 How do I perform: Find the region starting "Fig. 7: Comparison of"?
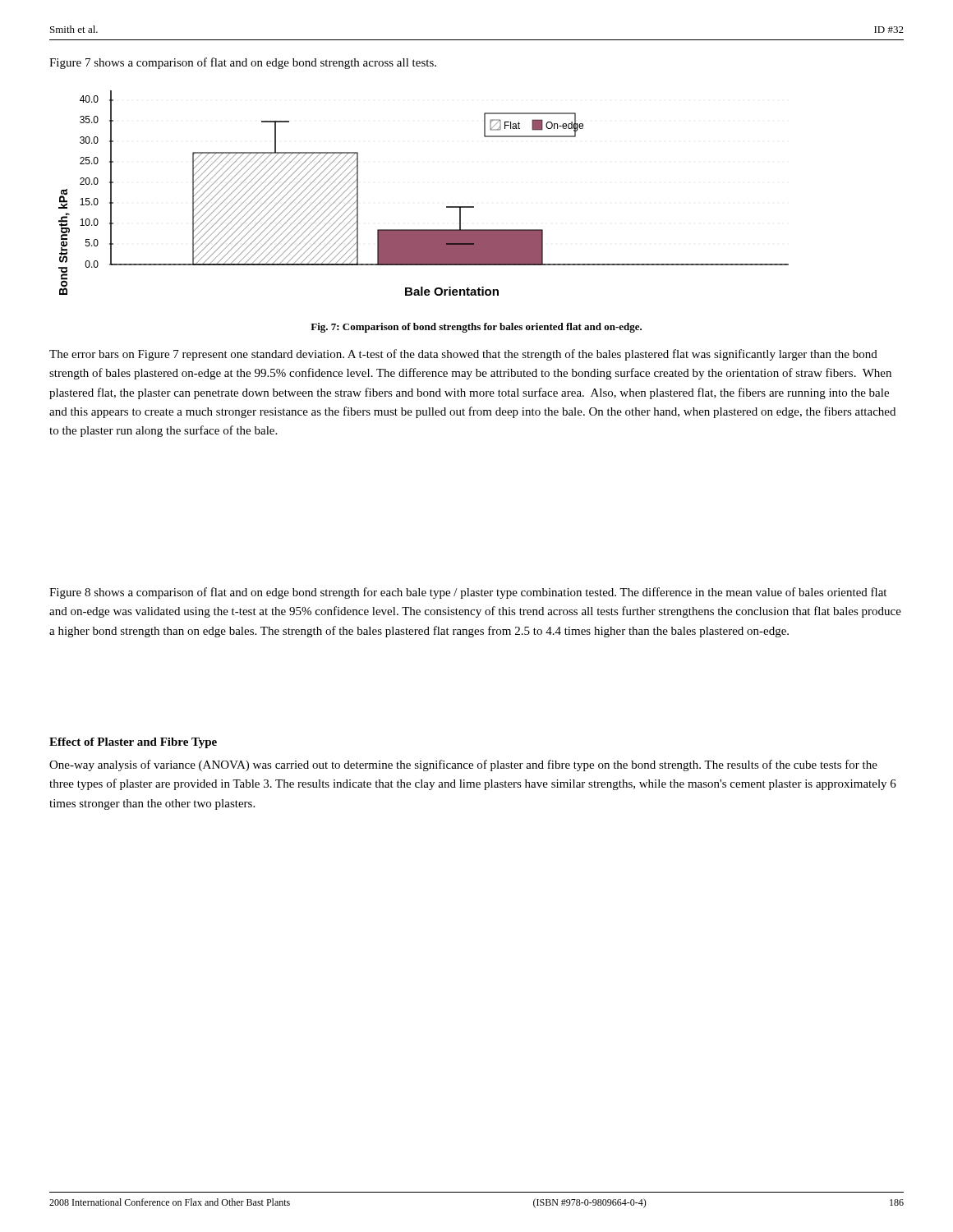(476, 326)
